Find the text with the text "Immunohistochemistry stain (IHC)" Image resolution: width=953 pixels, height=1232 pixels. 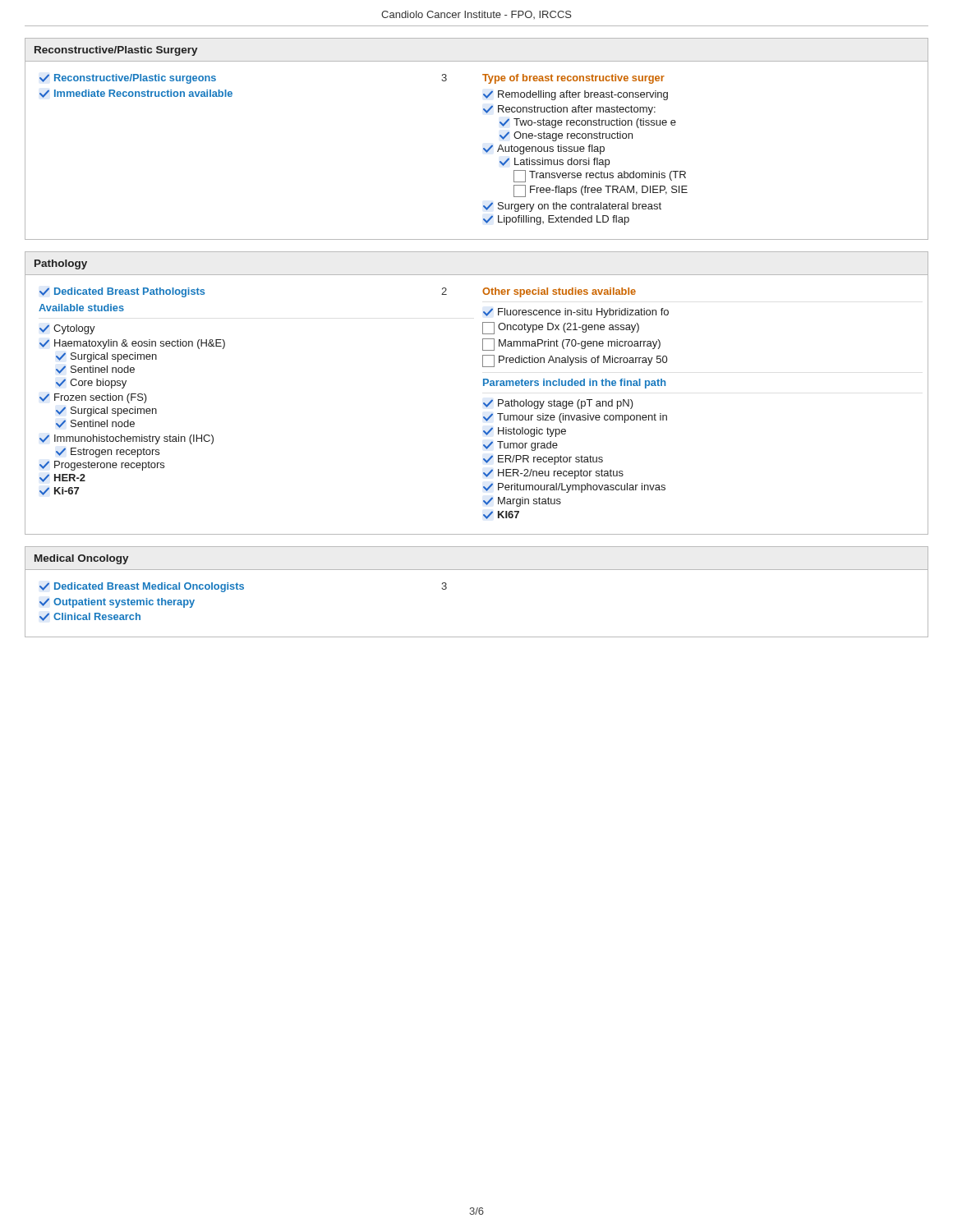click(126, 438)
